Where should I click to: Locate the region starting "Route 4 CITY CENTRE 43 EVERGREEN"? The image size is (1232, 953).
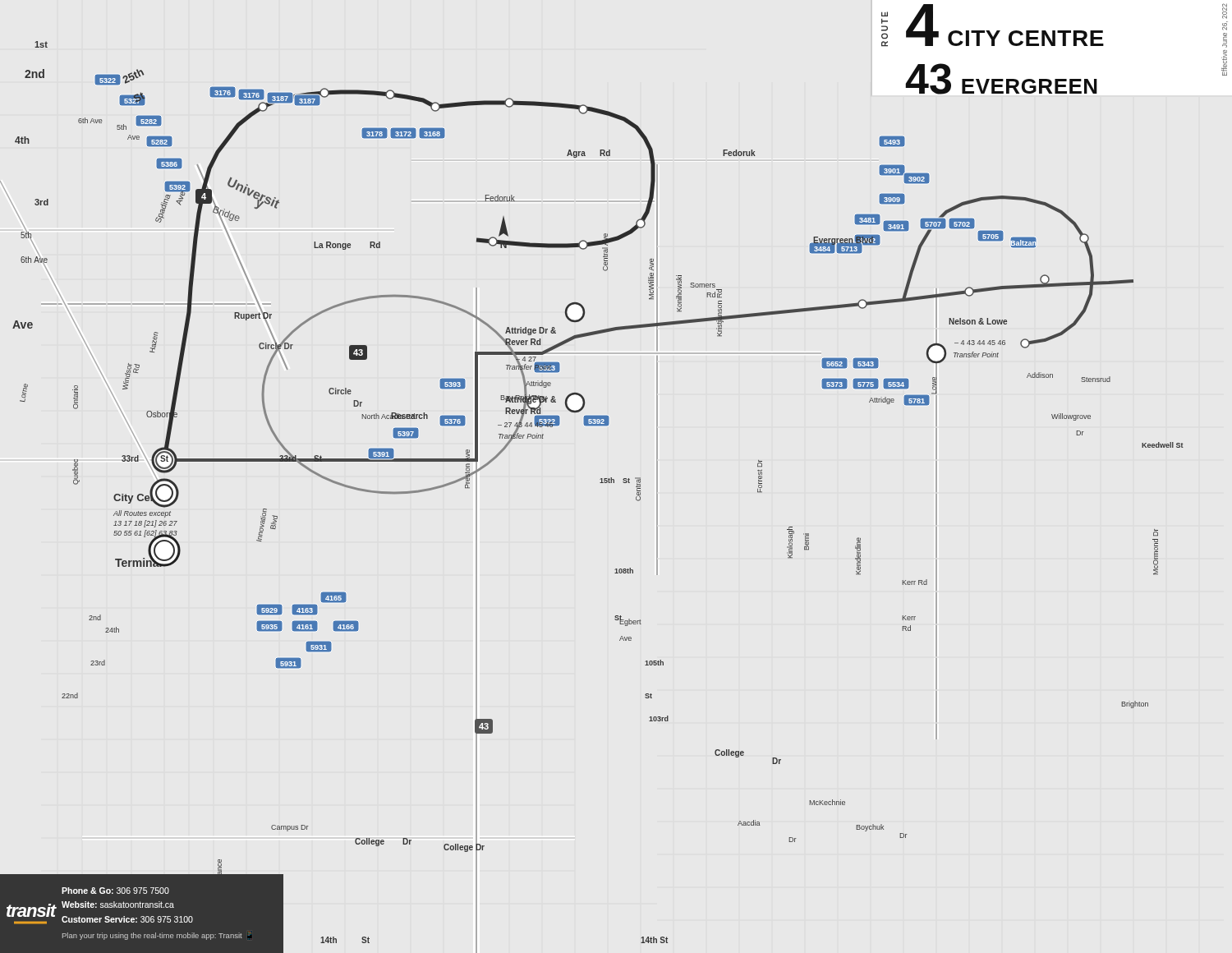pos(1055,48)
